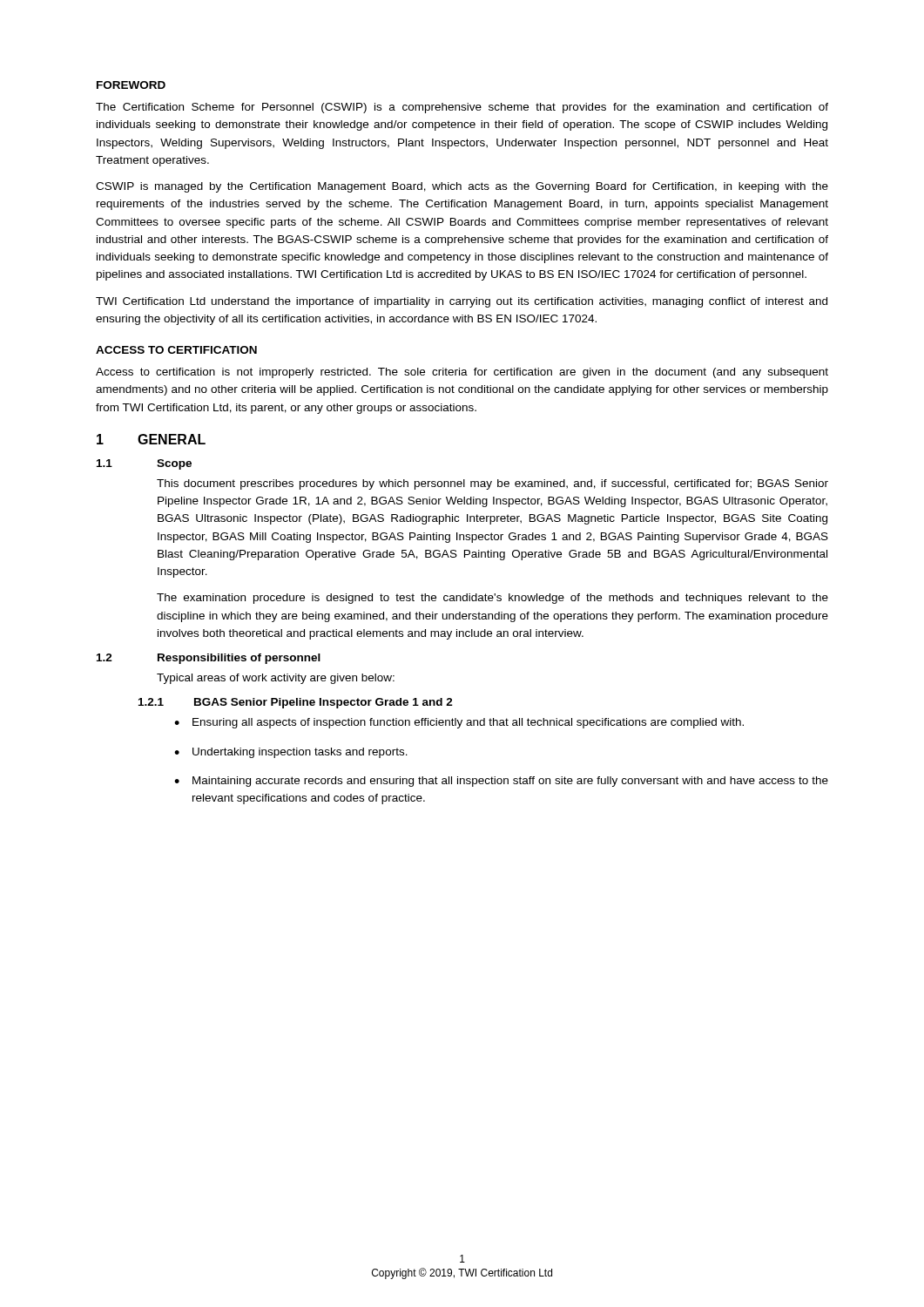Navigate to the text starting "TWI Certification Ltd understand the"

click(462, 310)
